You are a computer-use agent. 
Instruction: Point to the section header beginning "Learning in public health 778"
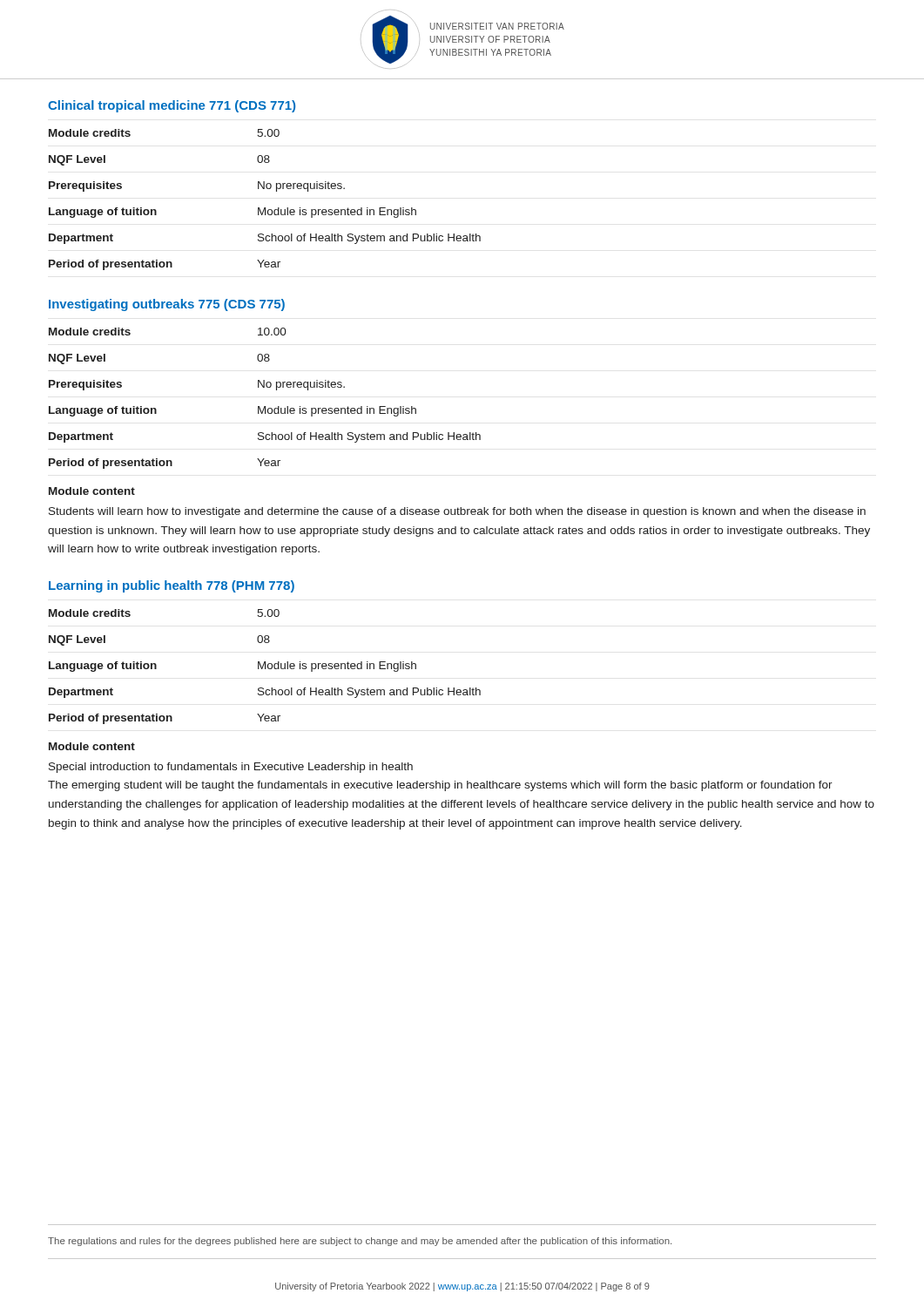pos(171,585)
